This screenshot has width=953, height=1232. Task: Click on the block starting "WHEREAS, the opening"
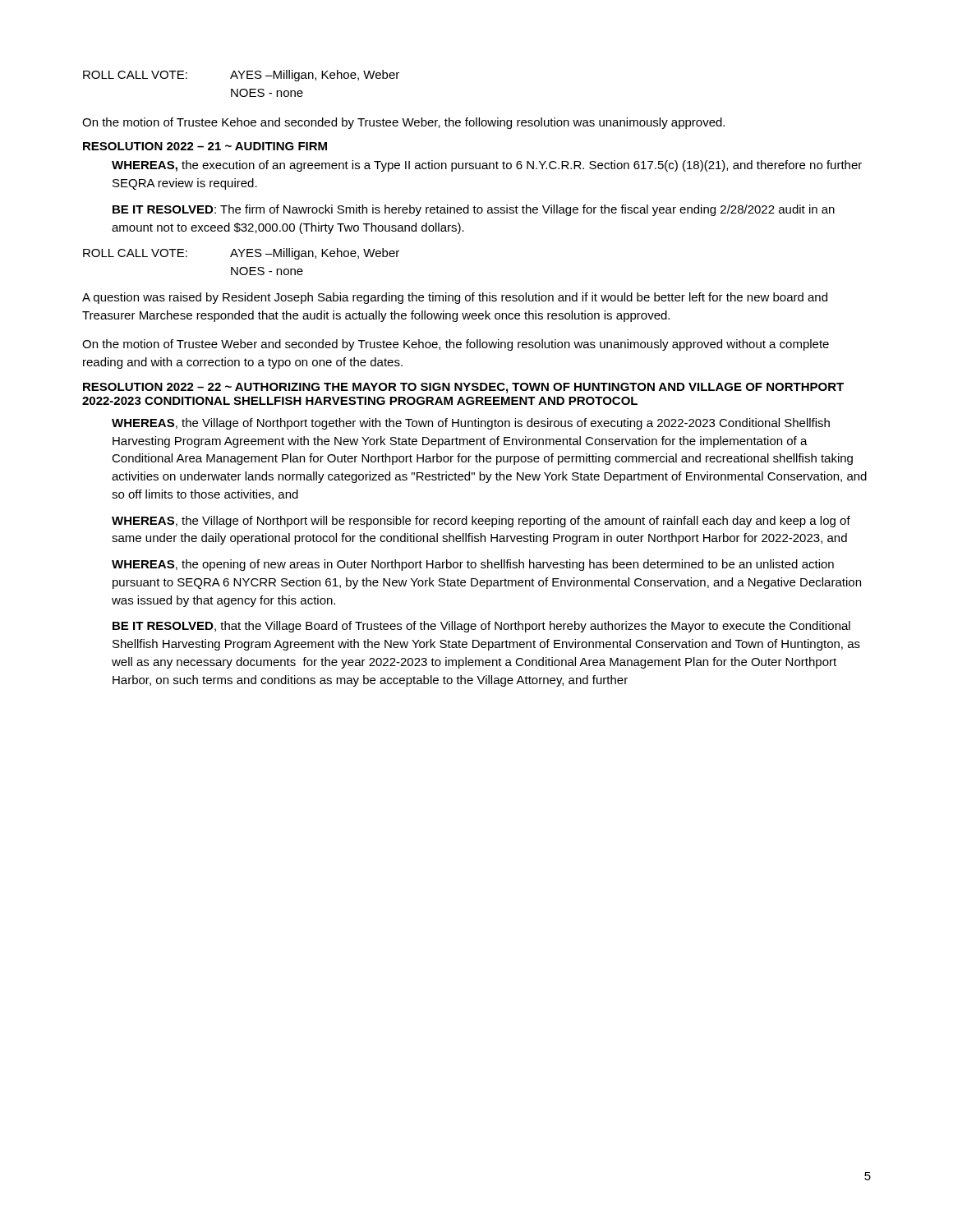pos(491,582)
